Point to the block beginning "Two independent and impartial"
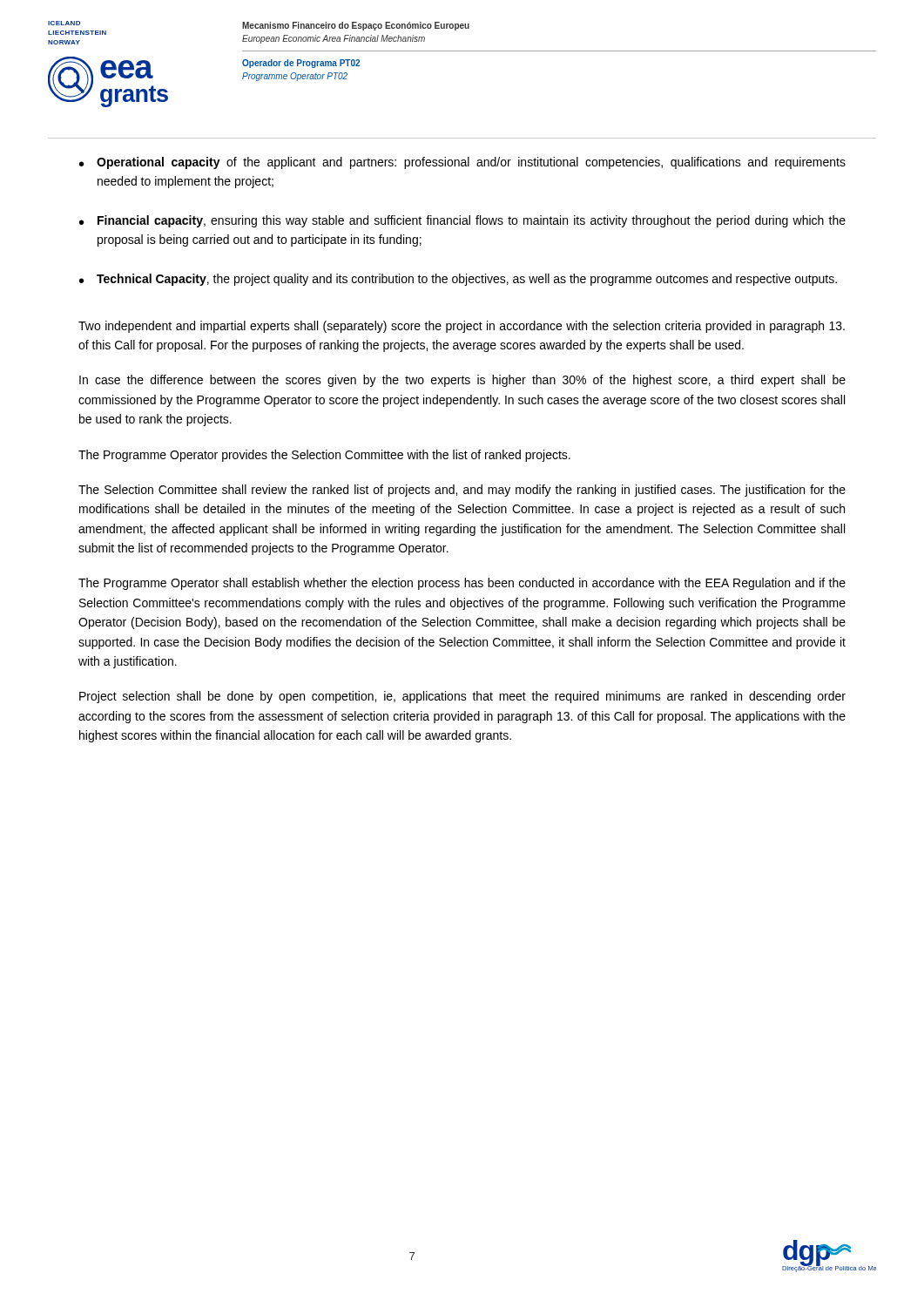This screenshot has width=924, height=1307. (462, 335)
